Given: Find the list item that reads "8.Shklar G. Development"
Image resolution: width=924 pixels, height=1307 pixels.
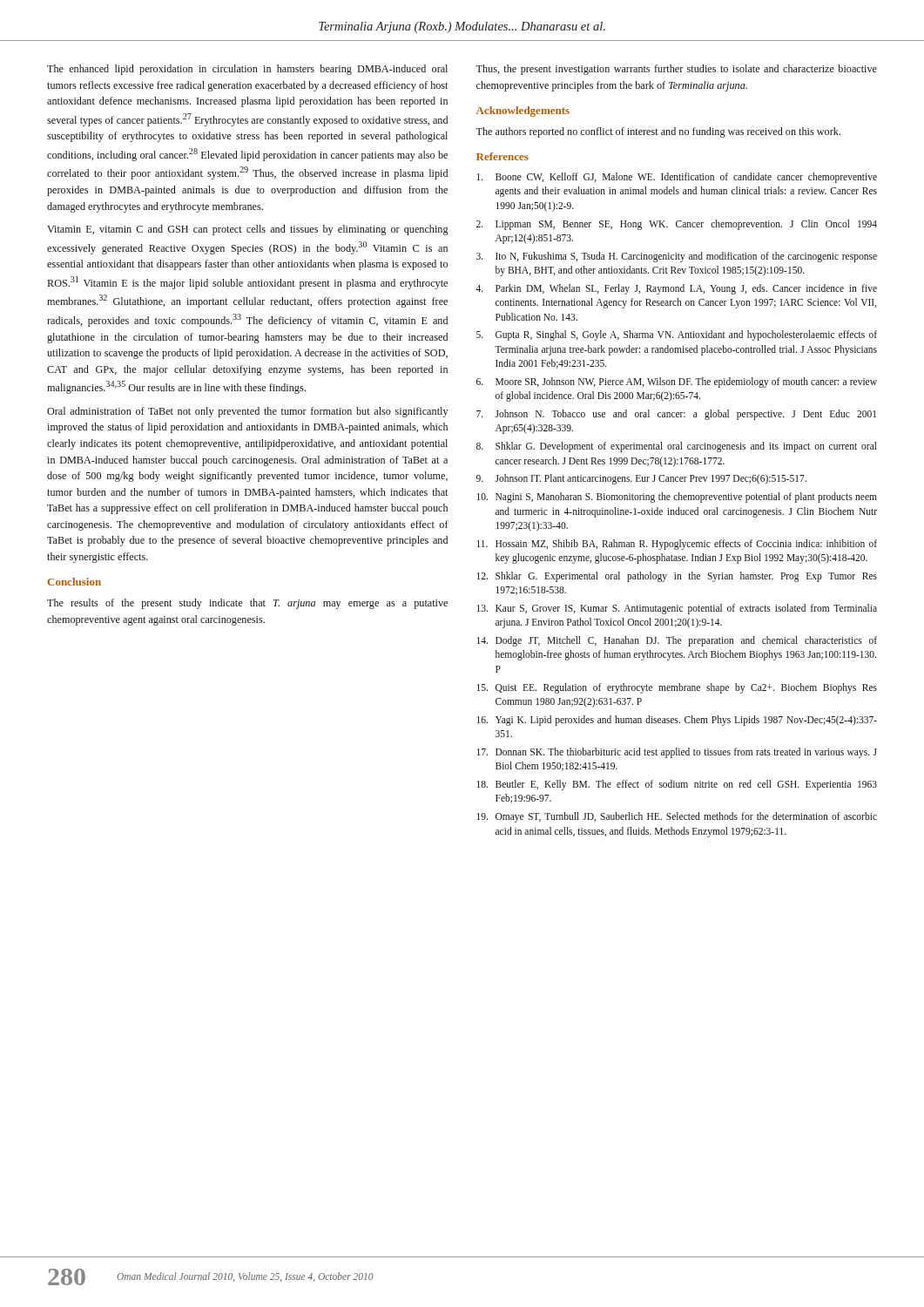Looking at the screenshot, I should [676, 454].
